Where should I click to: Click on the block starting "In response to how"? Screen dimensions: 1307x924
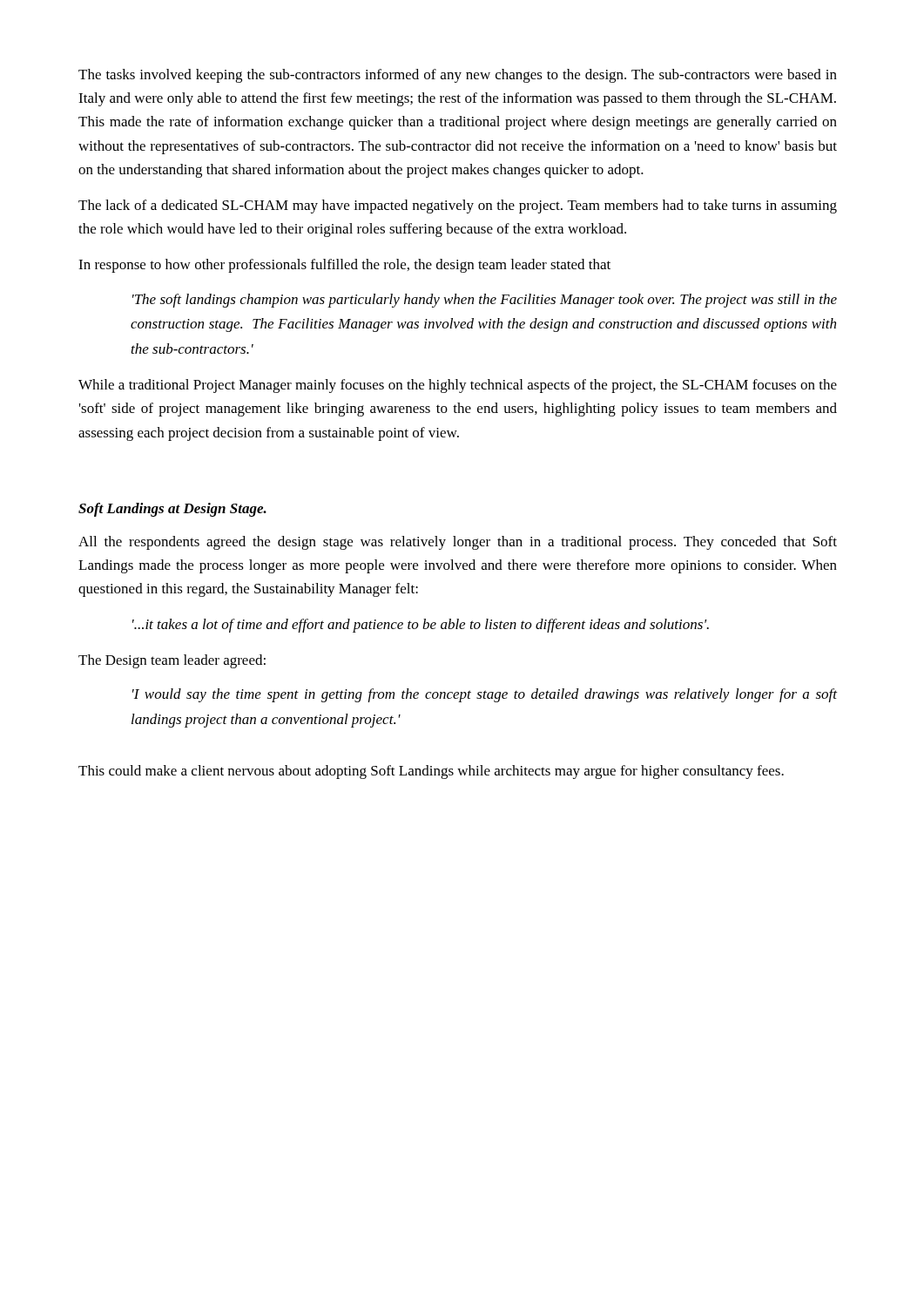click(x=345, y=265)
